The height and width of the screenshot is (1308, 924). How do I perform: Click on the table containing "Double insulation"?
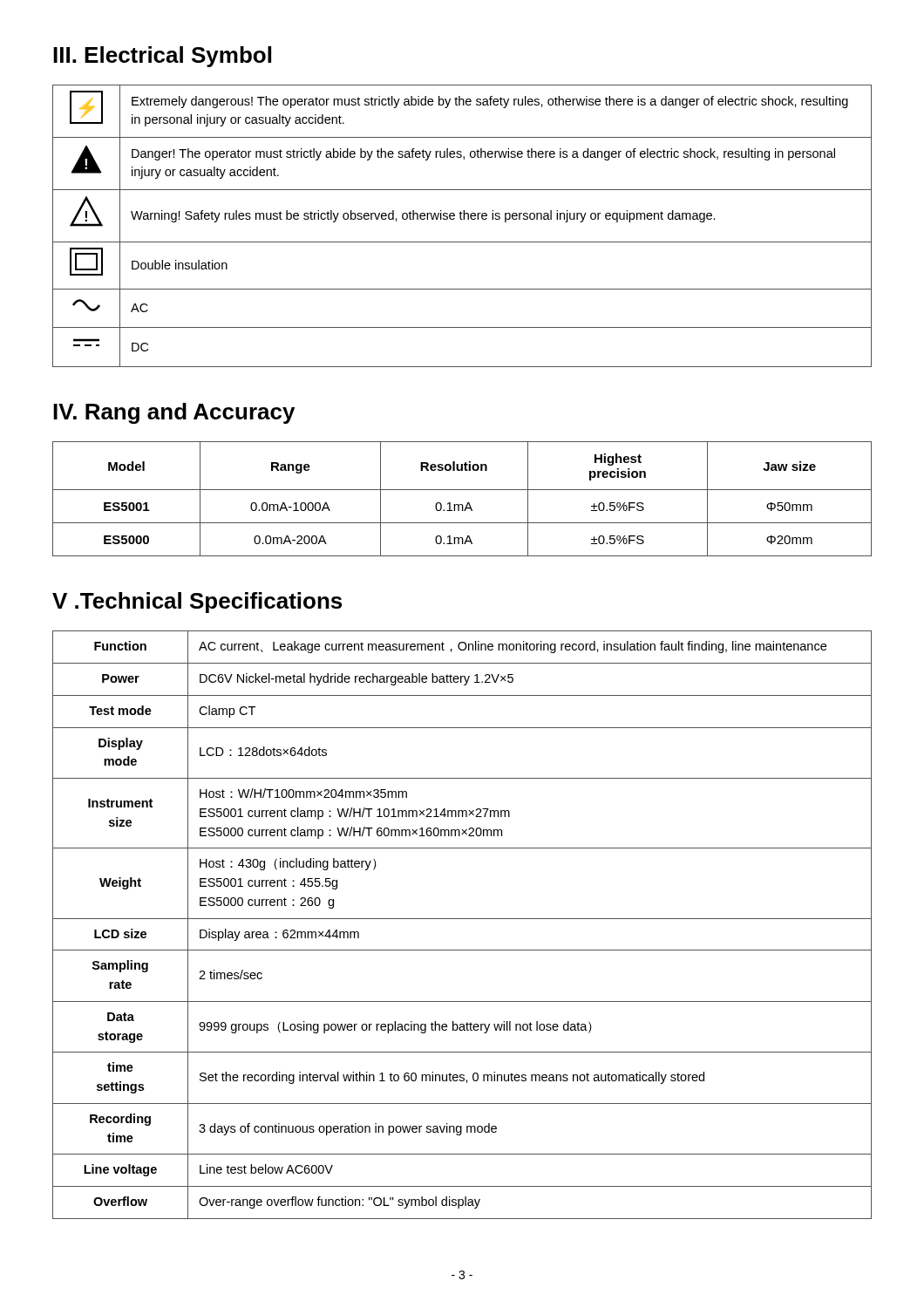(462, 226)
